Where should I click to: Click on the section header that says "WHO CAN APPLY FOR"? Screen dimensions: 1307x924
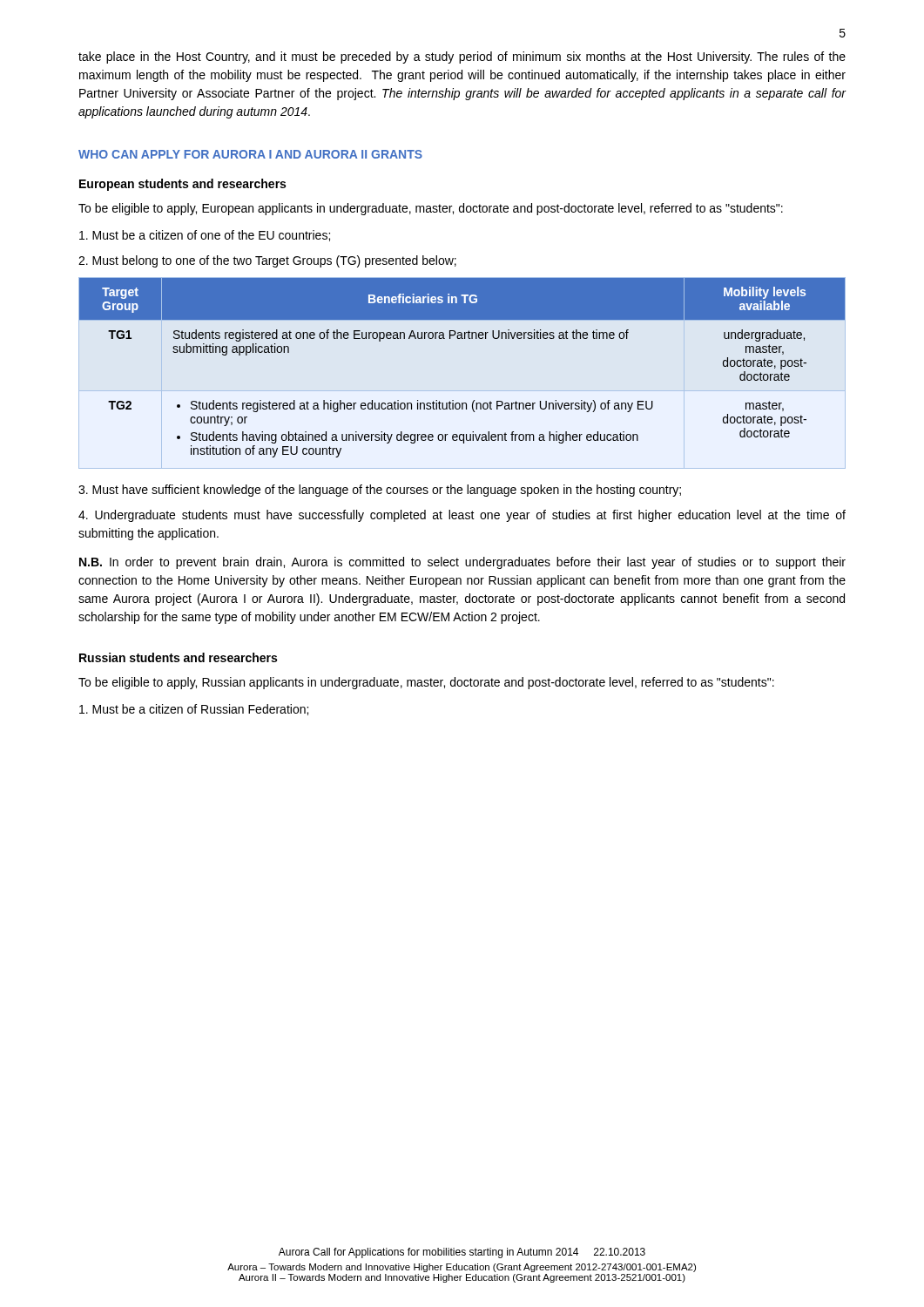coord(250,154)
